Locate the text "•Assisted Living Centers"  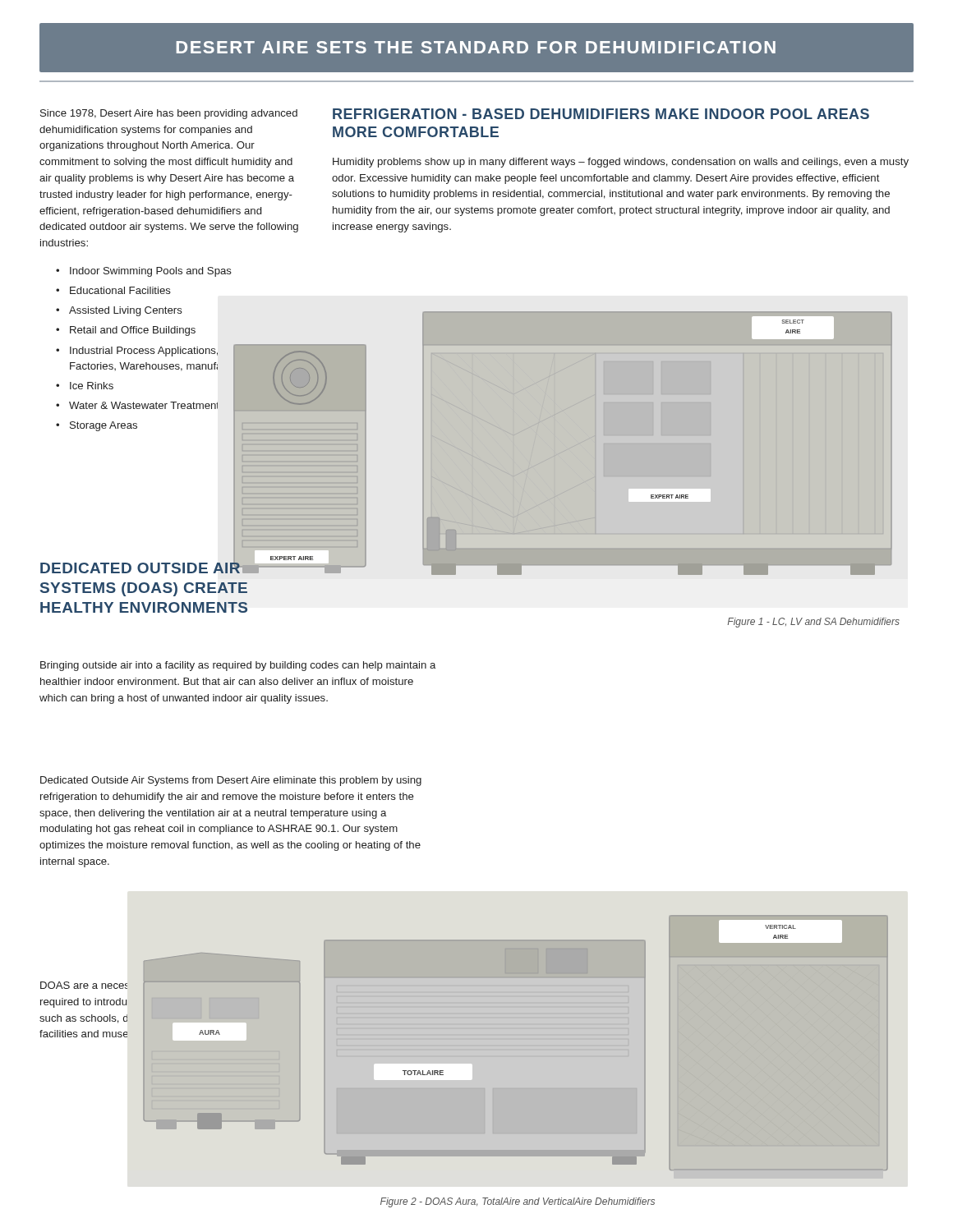pyautogui.click(x=119, y=310)
